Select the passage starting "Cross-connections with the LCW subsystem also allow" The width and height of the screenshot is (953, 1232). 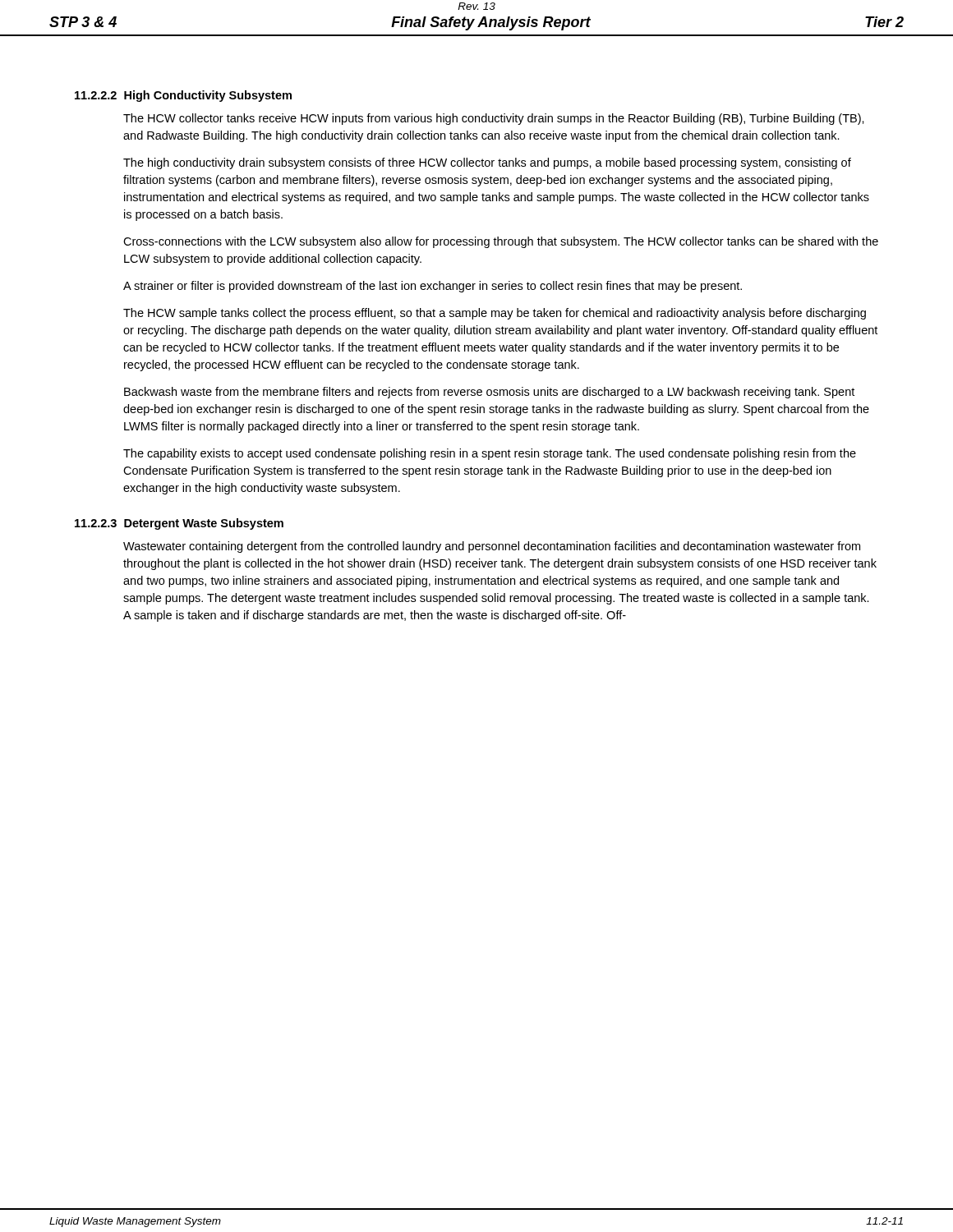[x=501, y=250]
